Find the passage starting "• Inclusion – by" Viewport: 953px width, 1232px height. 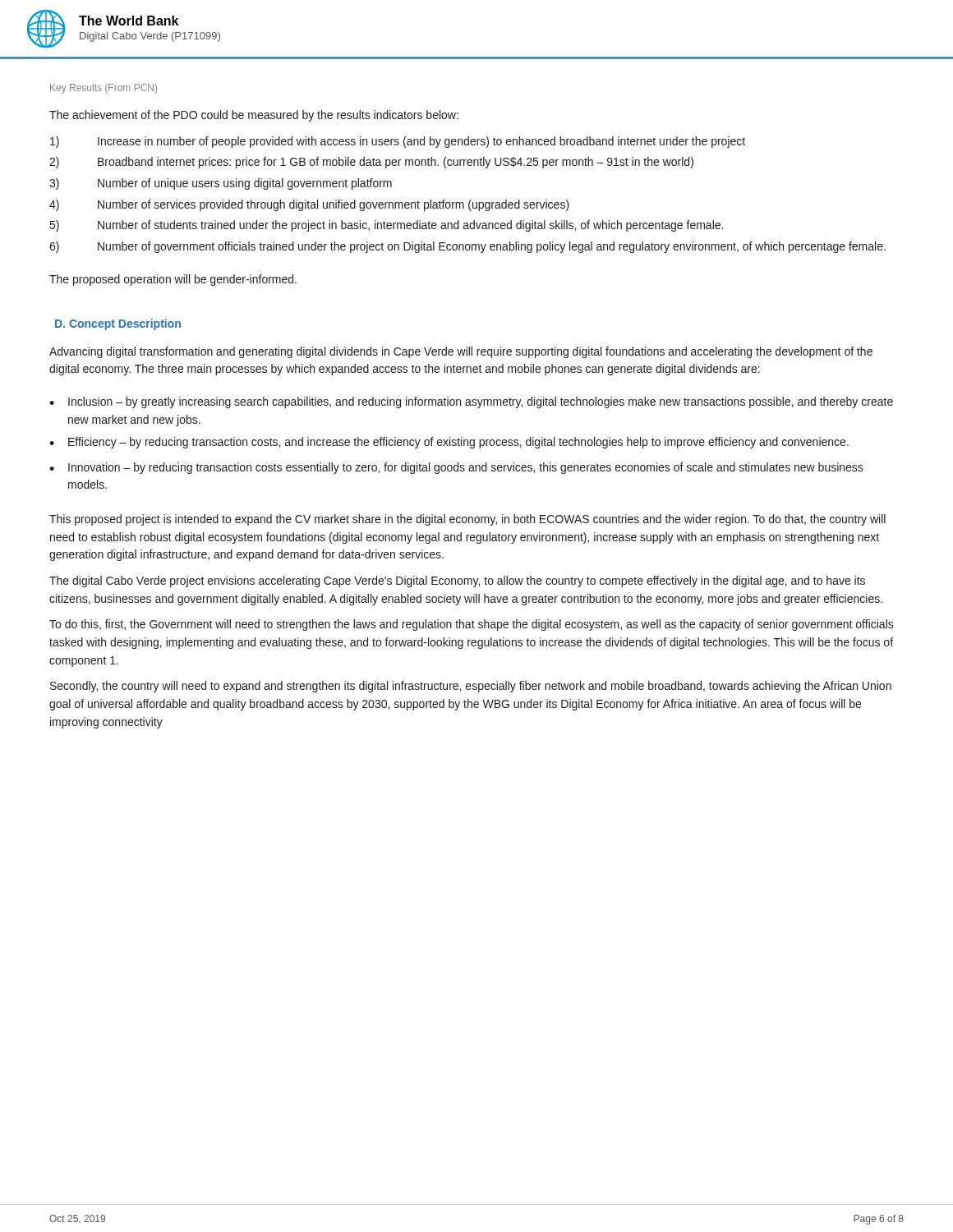[x=476, y=411]
